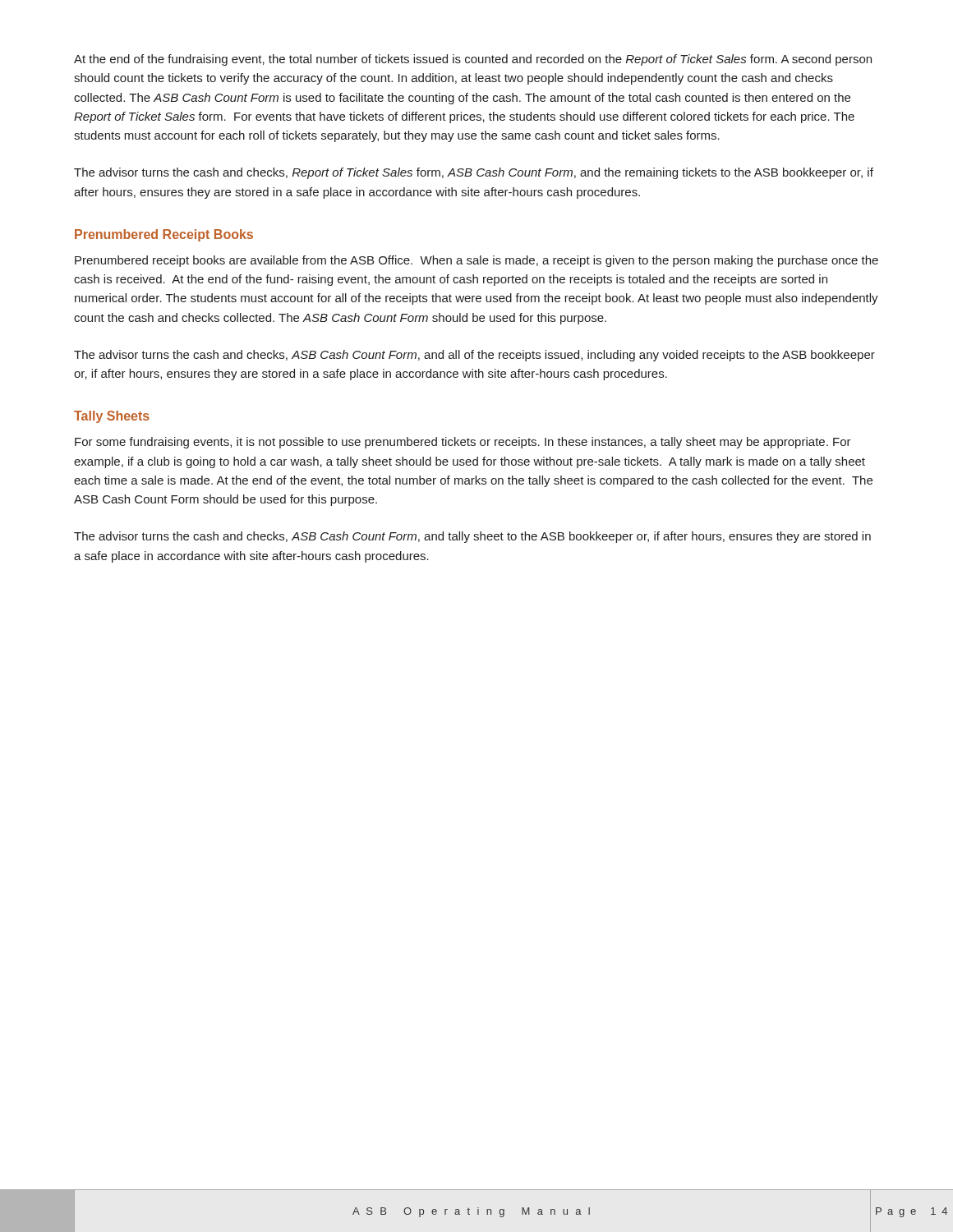Click on the section header with the text "Tally Sheets"
The width and height of the screenshot is (953, 1232).
(x=112, y=416)
